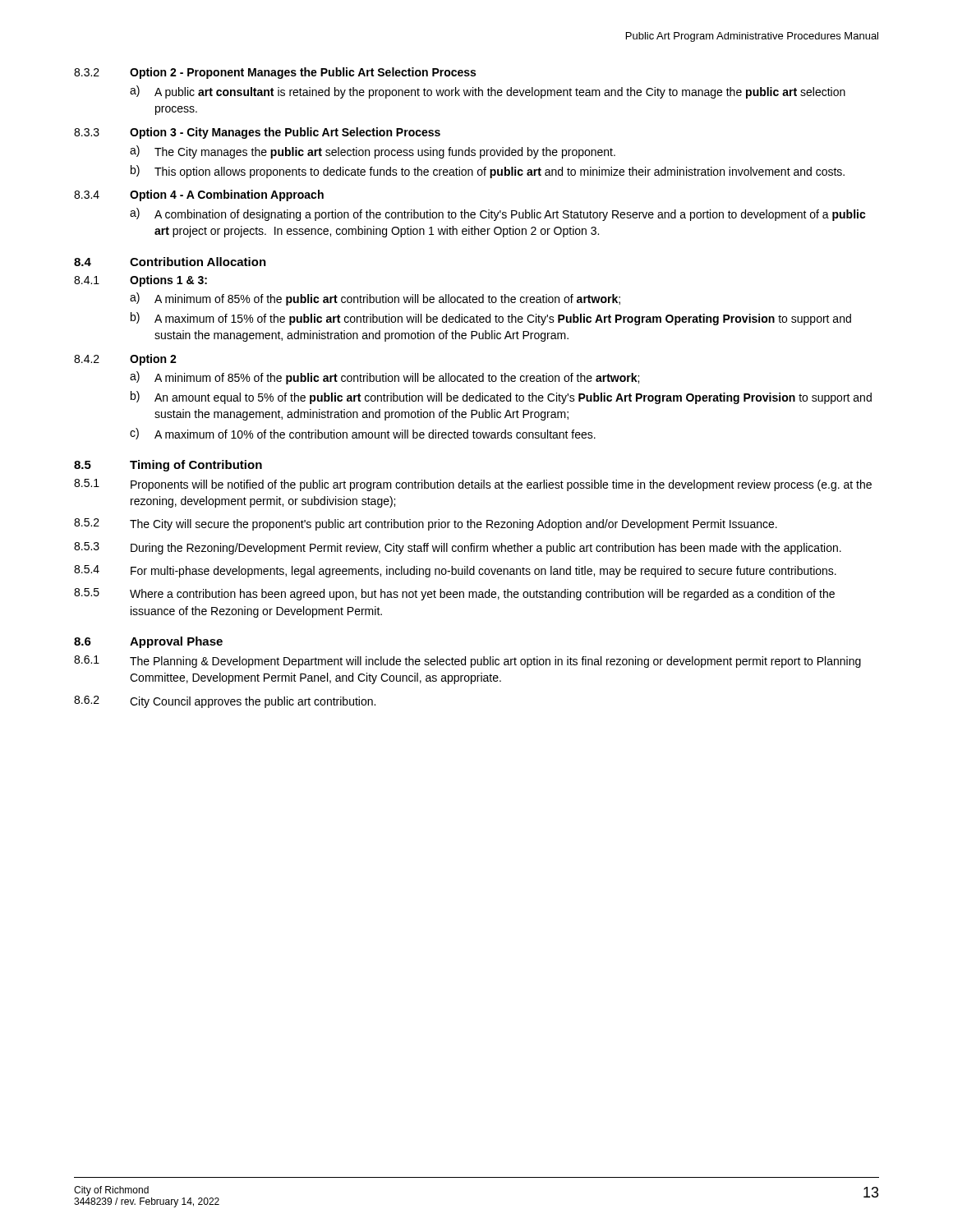The image size is (953, 1232).
Task: Select the text block that says "5.2 The City will secure the proponent's public"
Action: pyautogui.click(x=426, y=525)
